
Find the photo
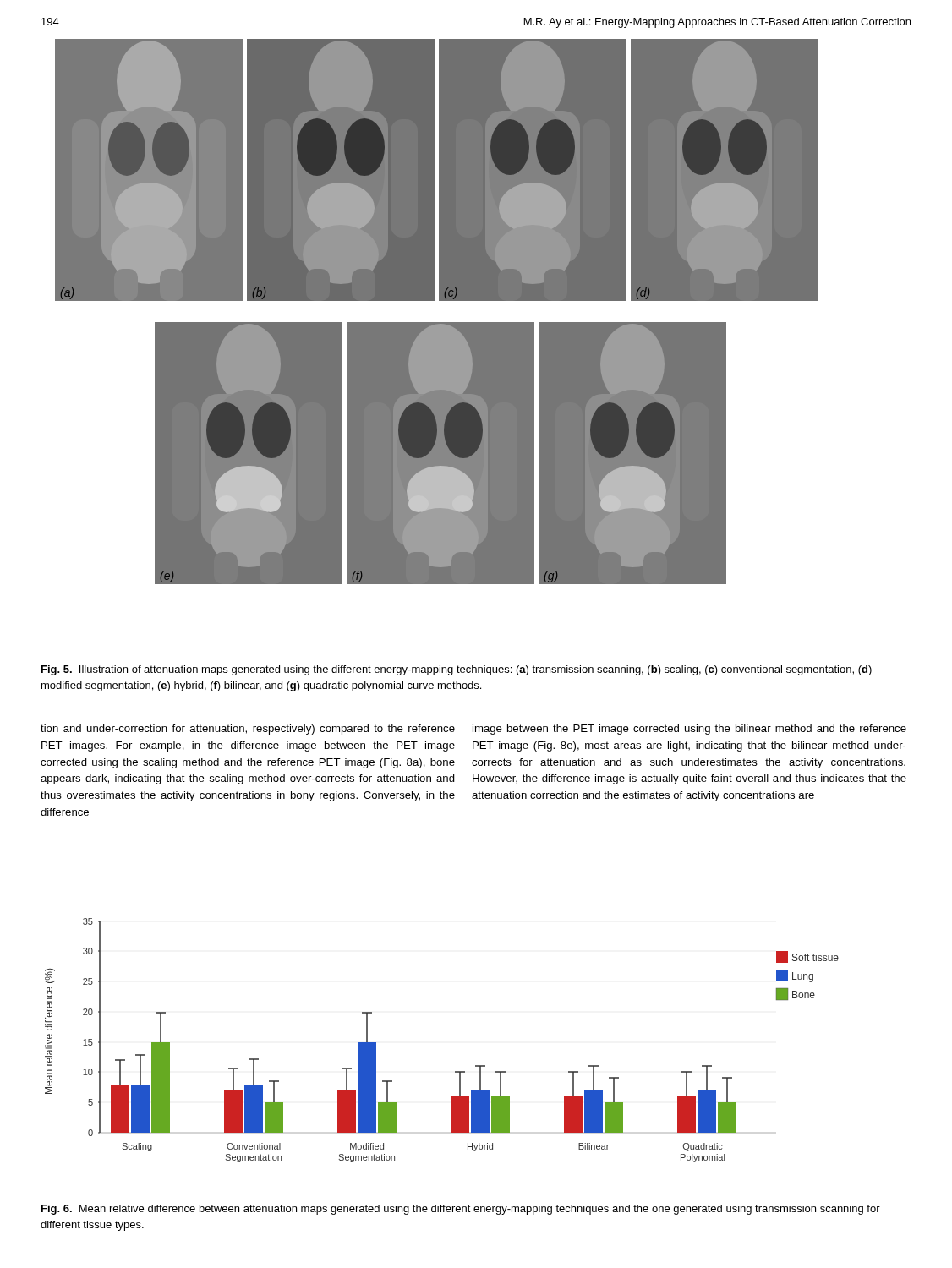[474, 313]
